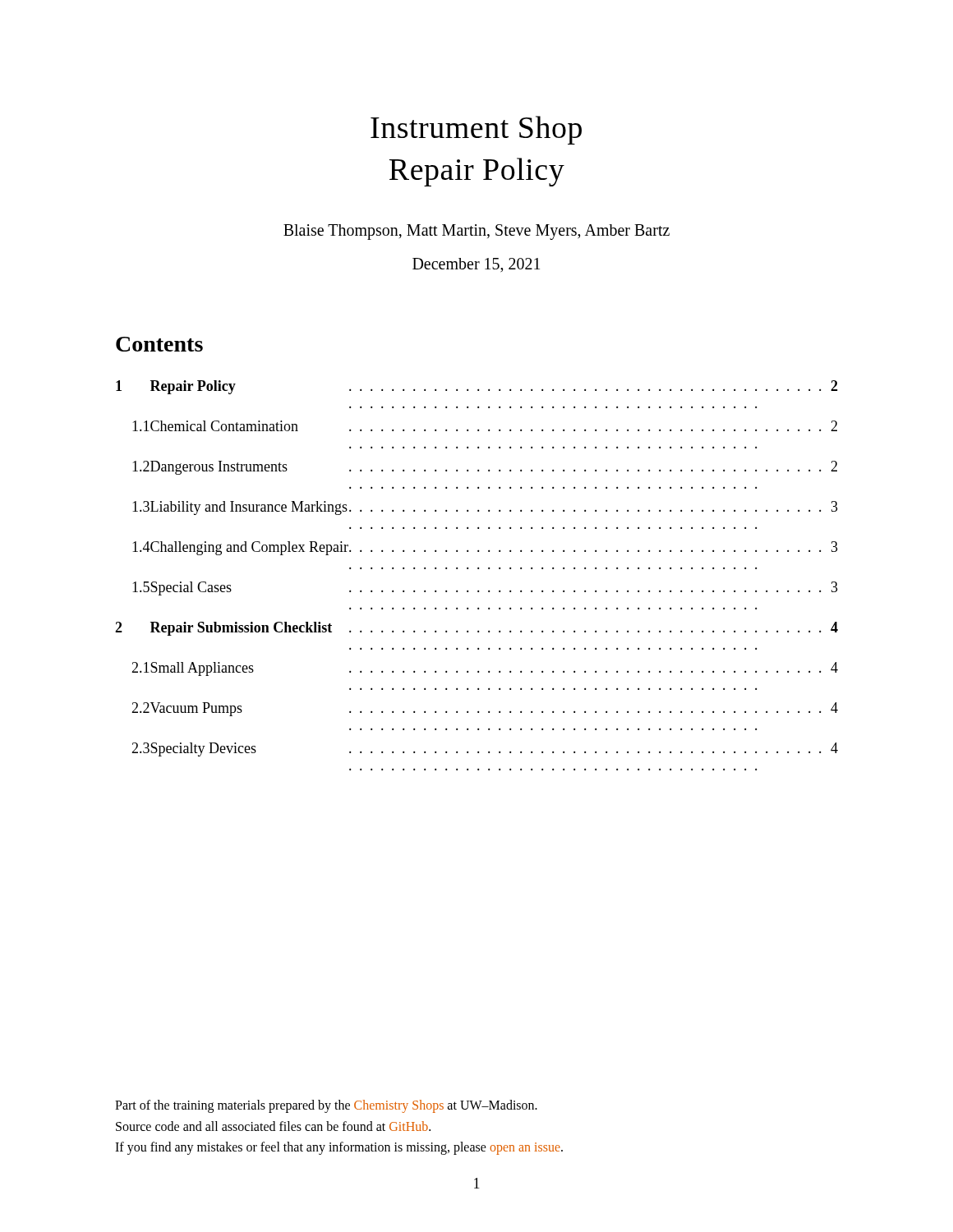Find the table
This screenshot has height=1232, width=953.
[476, 576]
